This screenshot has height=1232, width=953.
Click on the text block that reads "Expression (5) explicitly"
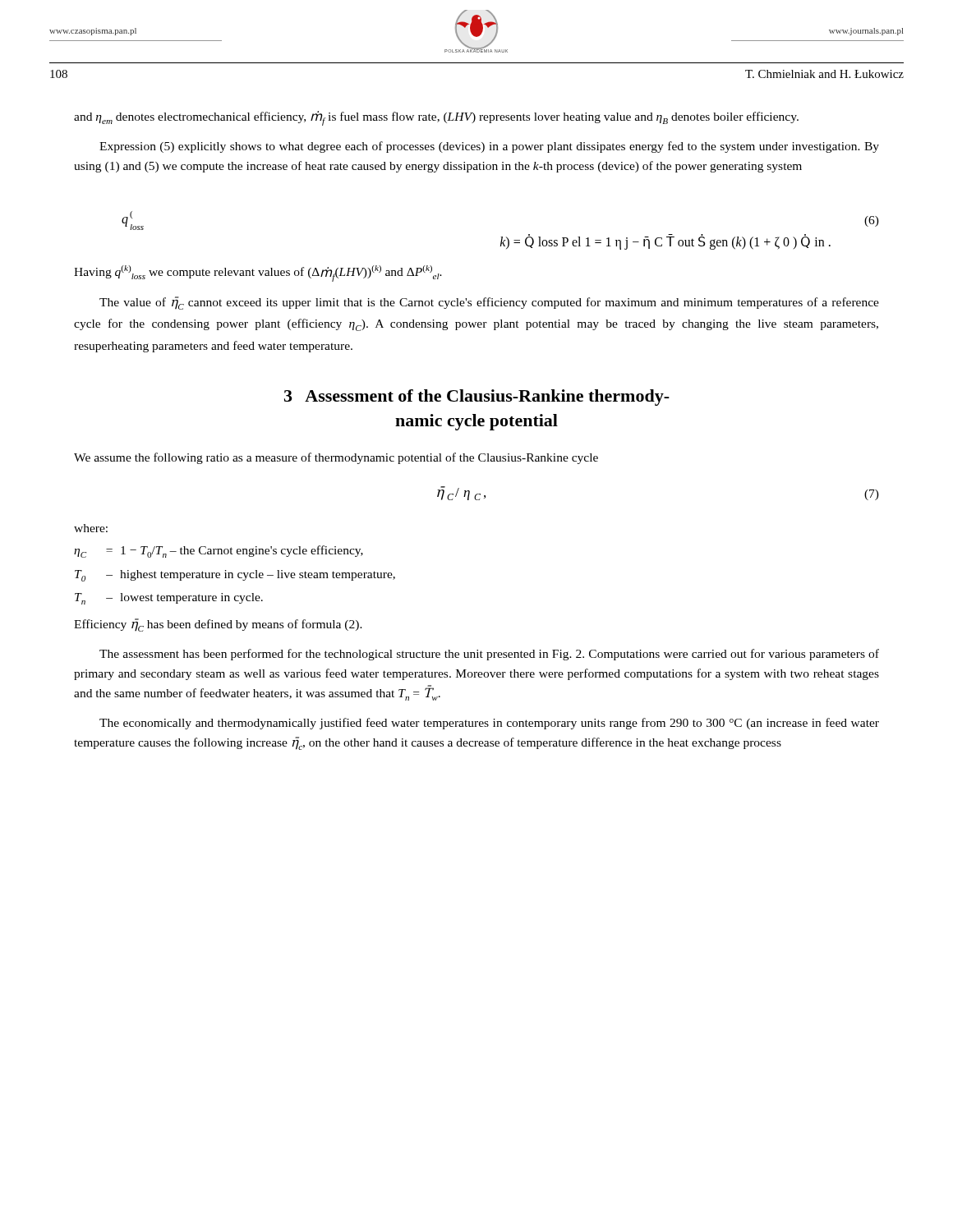pyautogui.click(x=476, y=156)
